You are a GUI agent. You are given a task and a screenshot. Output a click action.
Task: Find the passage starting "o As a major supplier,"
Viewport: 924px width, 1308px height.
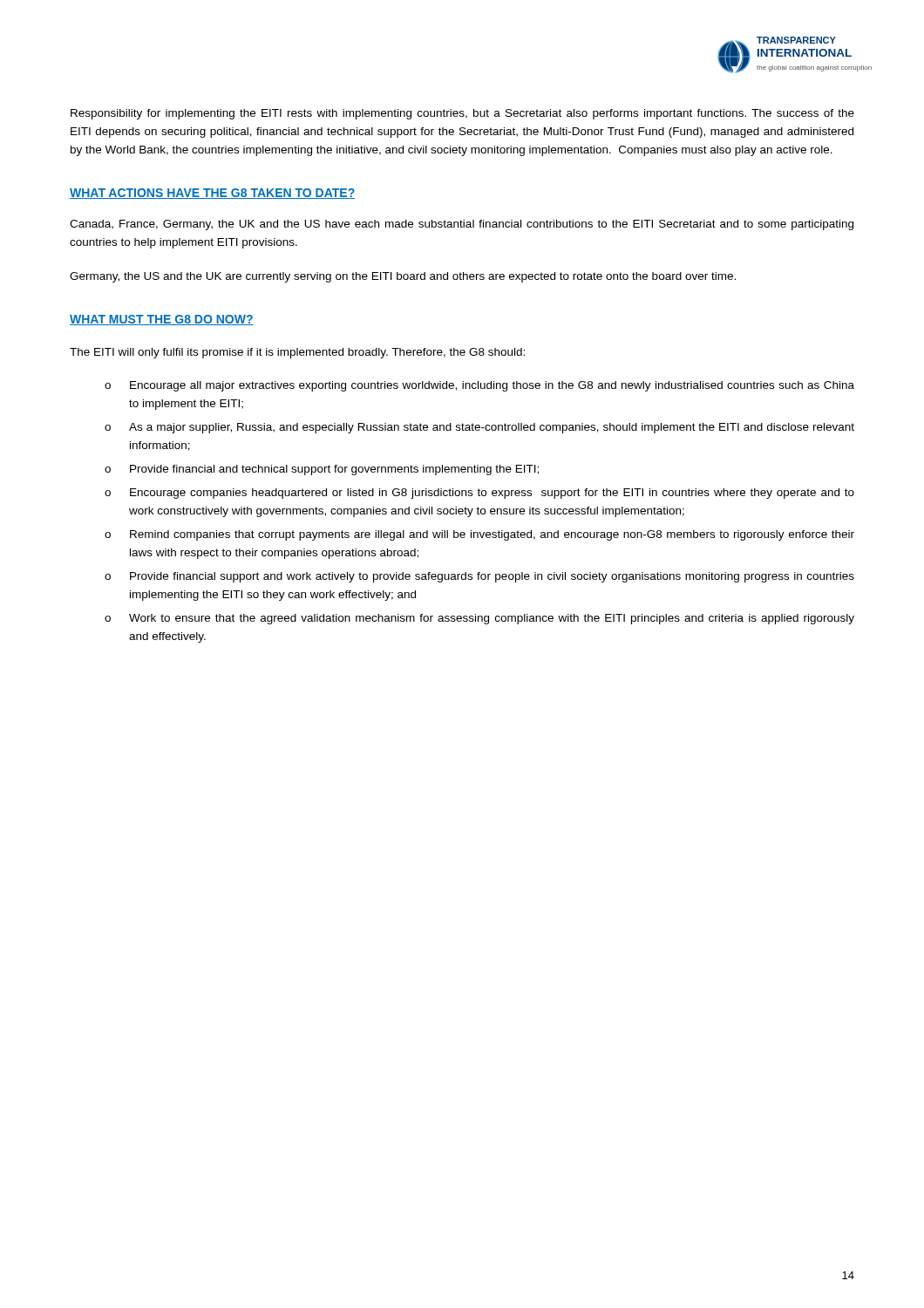479,437
